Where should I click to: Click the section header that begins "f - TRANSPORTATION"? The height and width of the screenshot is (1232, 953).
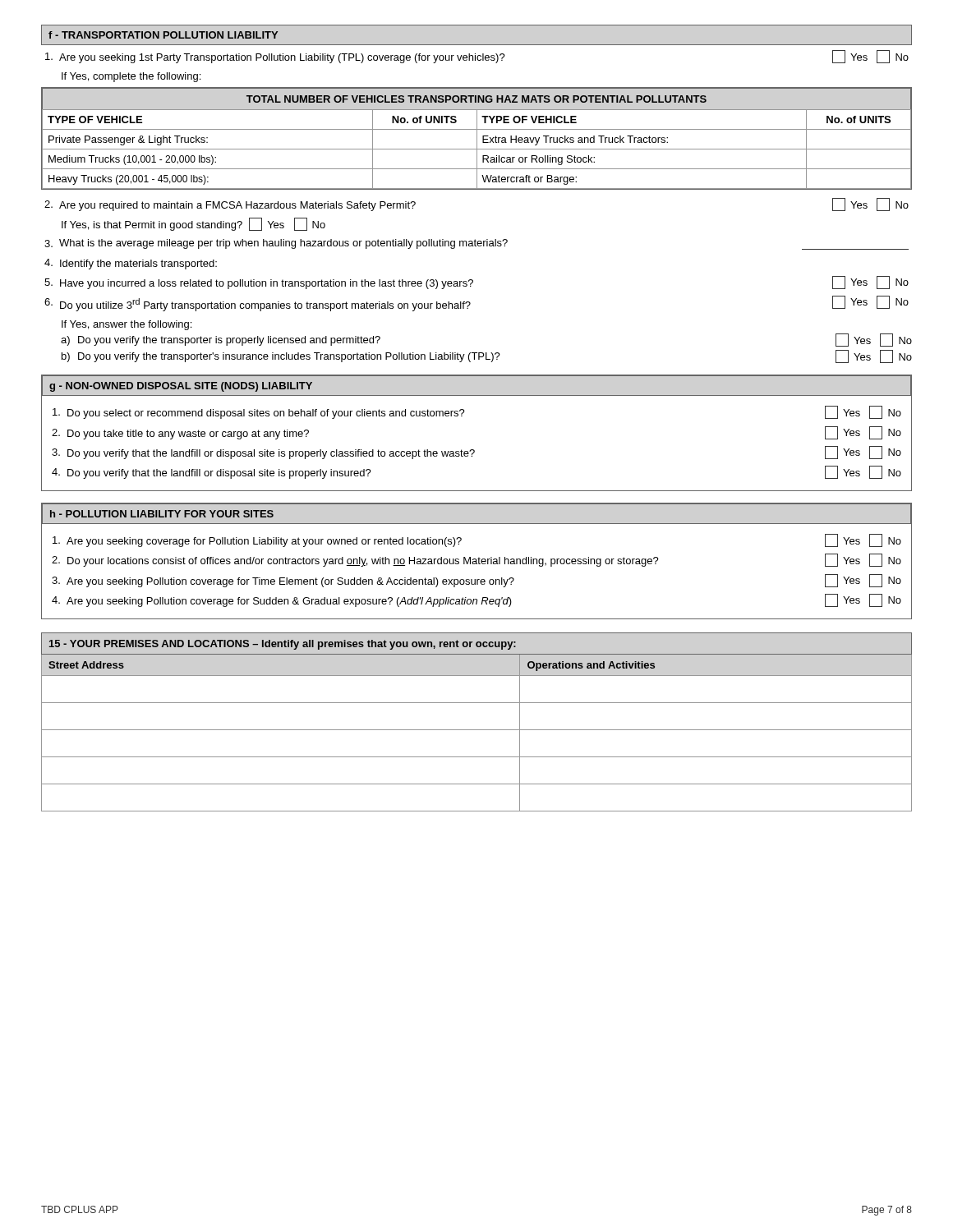163,35
